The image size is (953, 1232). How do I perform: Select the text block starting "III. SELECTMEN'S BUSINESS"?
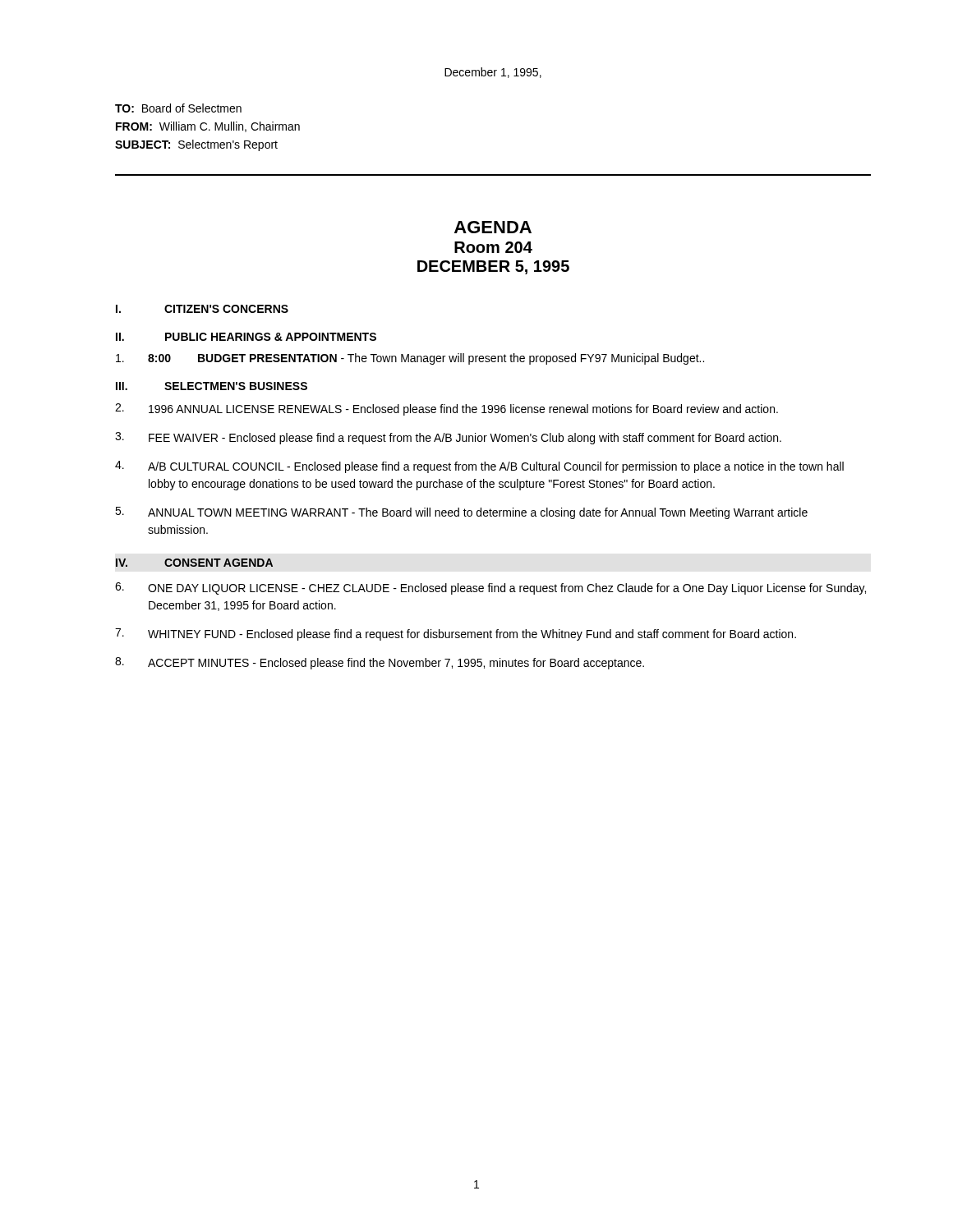click(211, 386)
